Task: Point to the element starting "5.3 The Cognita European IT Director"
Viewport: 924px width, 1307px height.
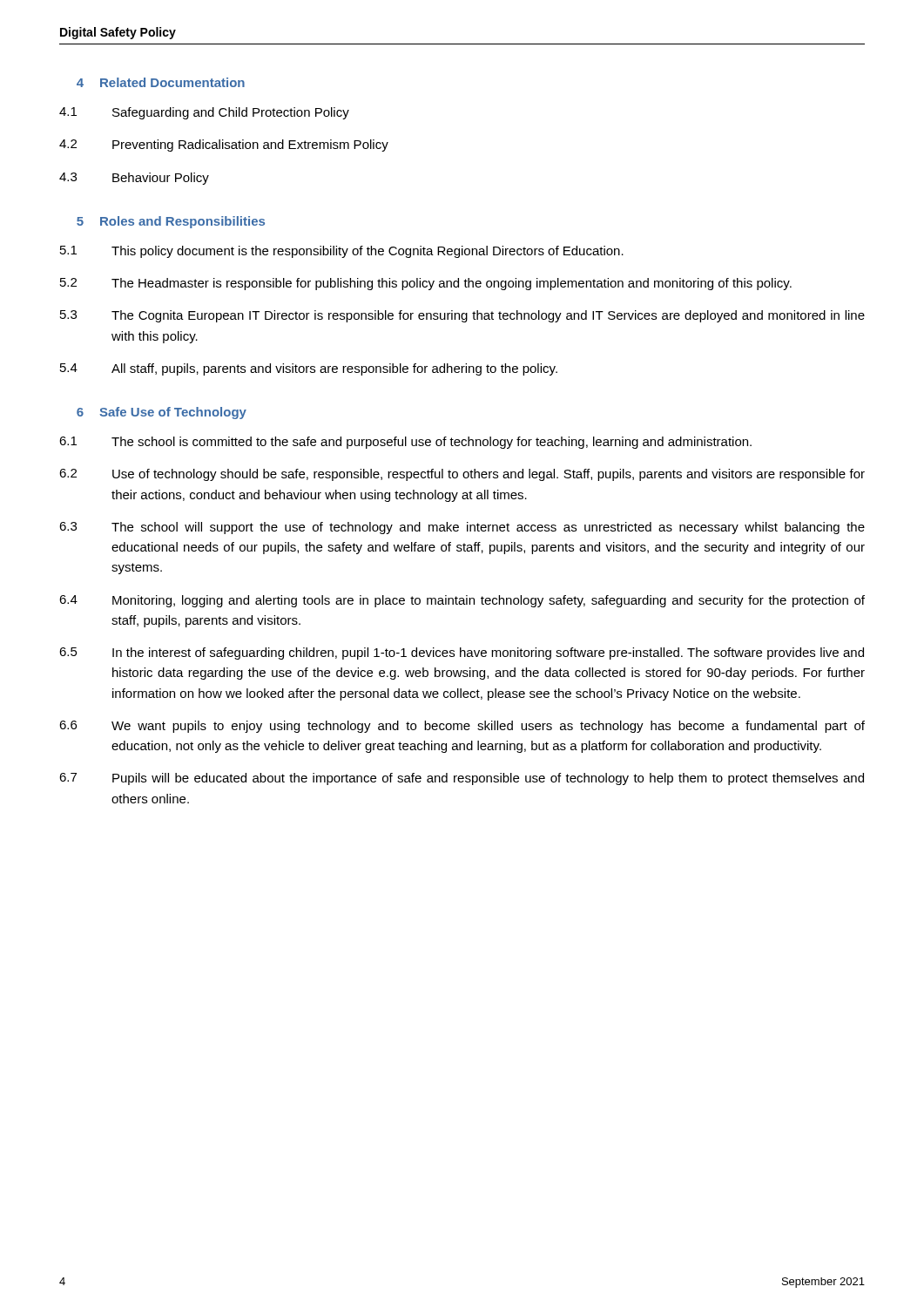Action: pos(462,325)
